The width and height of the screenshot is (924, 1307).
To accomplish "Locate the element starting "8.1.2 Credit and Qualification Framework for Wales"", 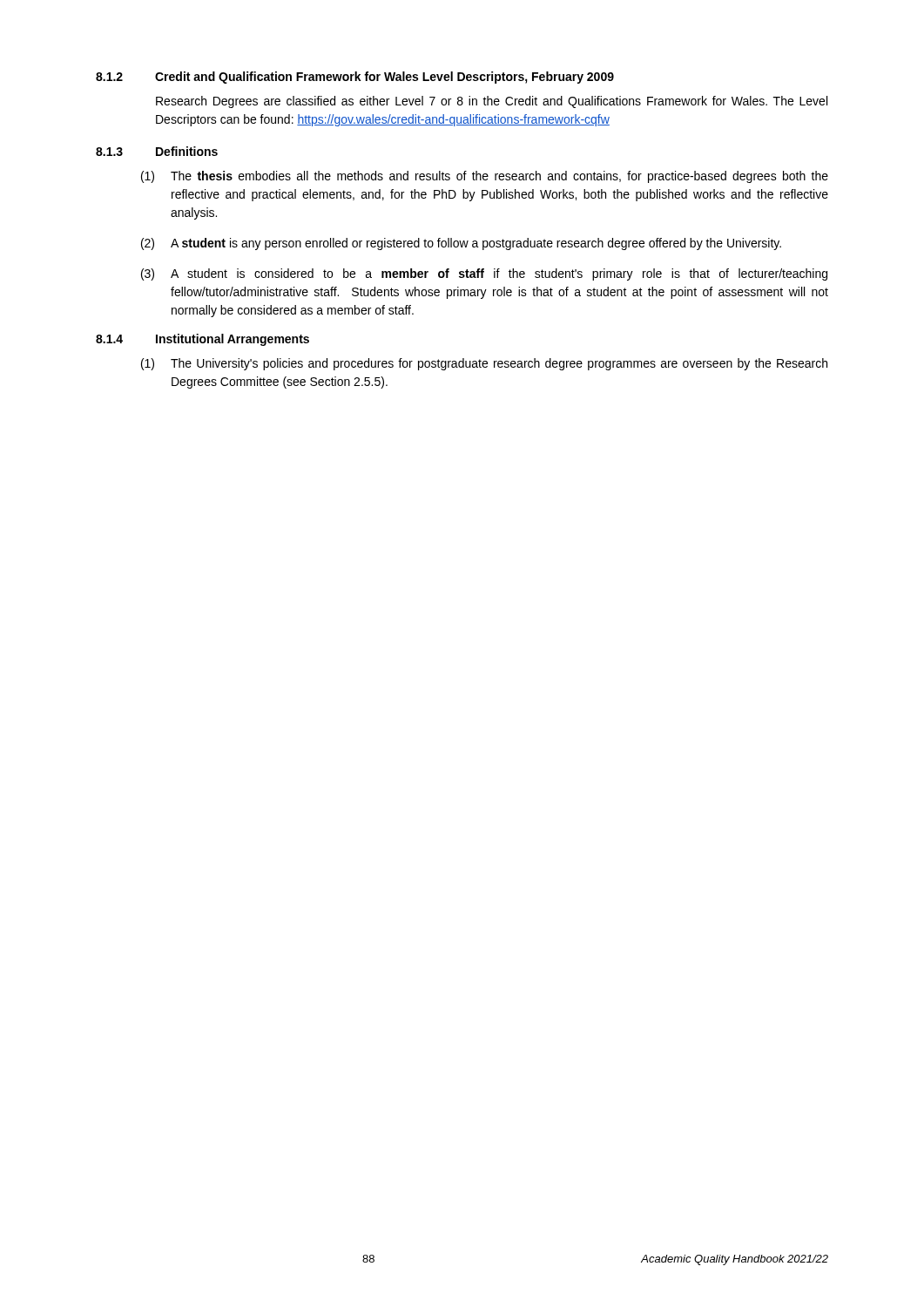I will (355, 77).
